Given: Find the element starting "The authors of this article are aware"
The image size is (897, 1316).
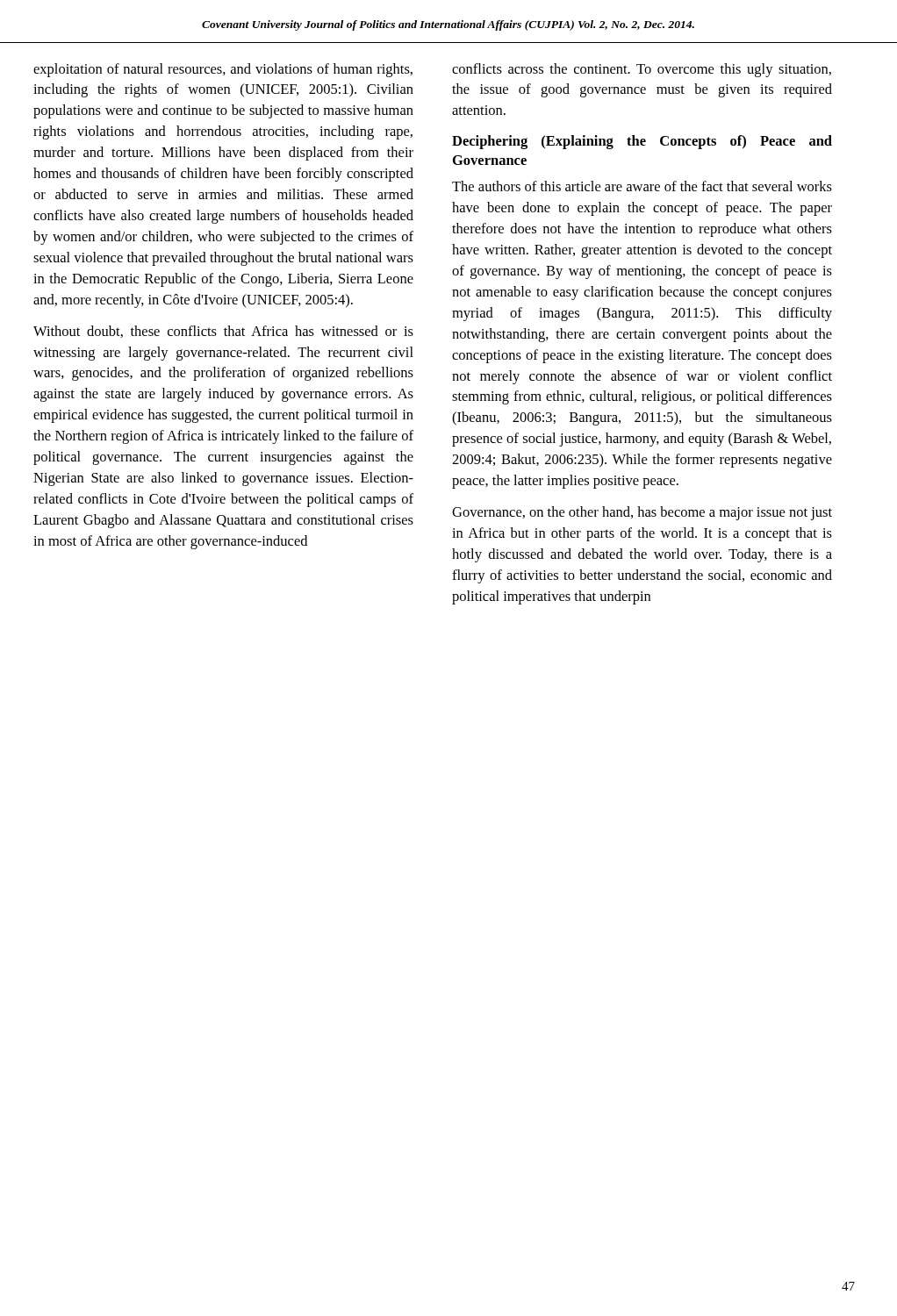Looking at the screenshot, I should click(x=642, y=334).
